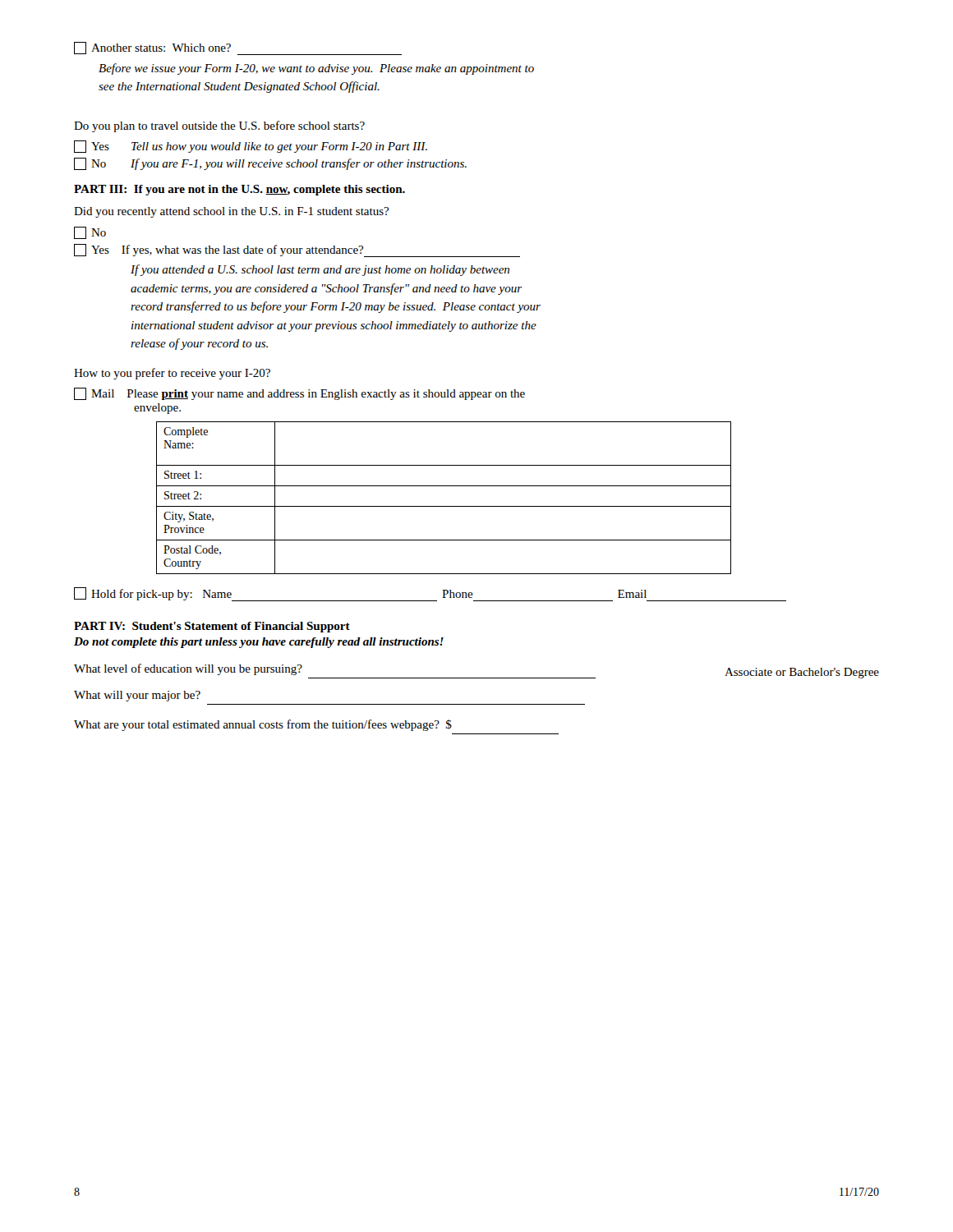The width and height of the screenshot is (953, 1232).
Task: Select the text starting "Yes If yes, what was the last date"
Action: tap(307, 298)
